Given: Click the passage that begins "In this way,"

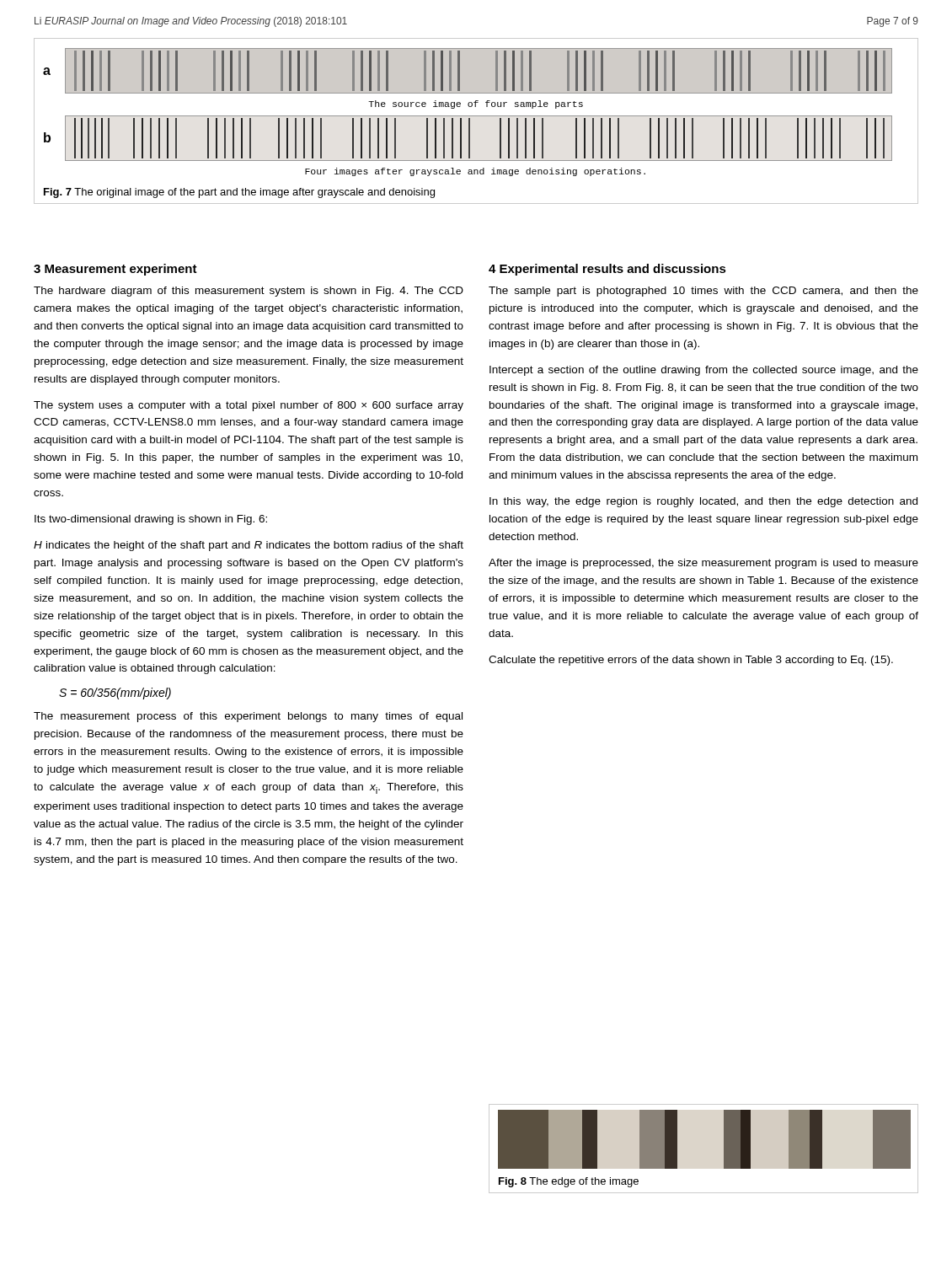Looking at the screenshot, I should click(703, 519).
